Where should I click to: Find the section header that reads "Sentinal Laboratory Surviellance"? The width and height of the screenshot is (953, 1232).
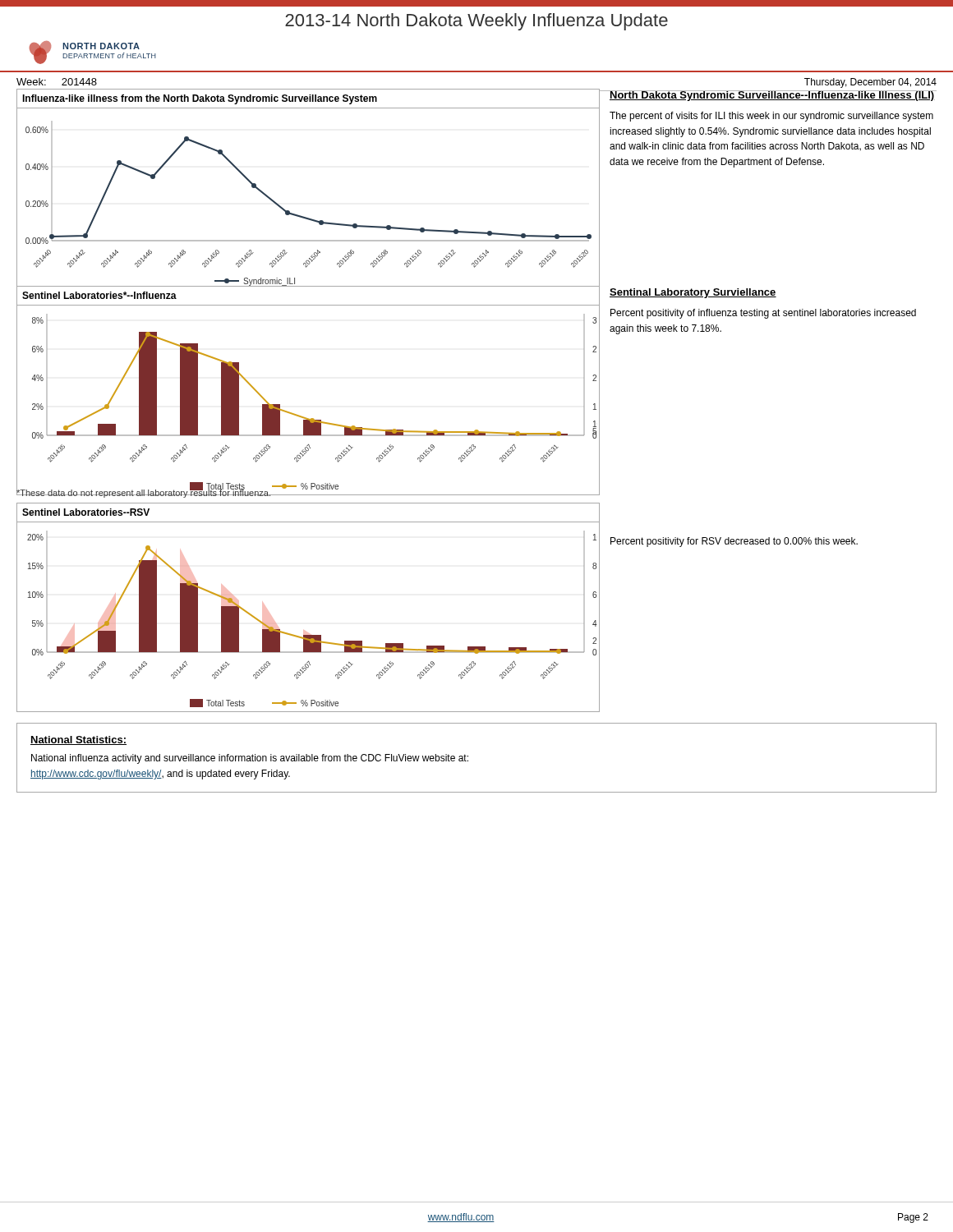[x=693, y=292]
